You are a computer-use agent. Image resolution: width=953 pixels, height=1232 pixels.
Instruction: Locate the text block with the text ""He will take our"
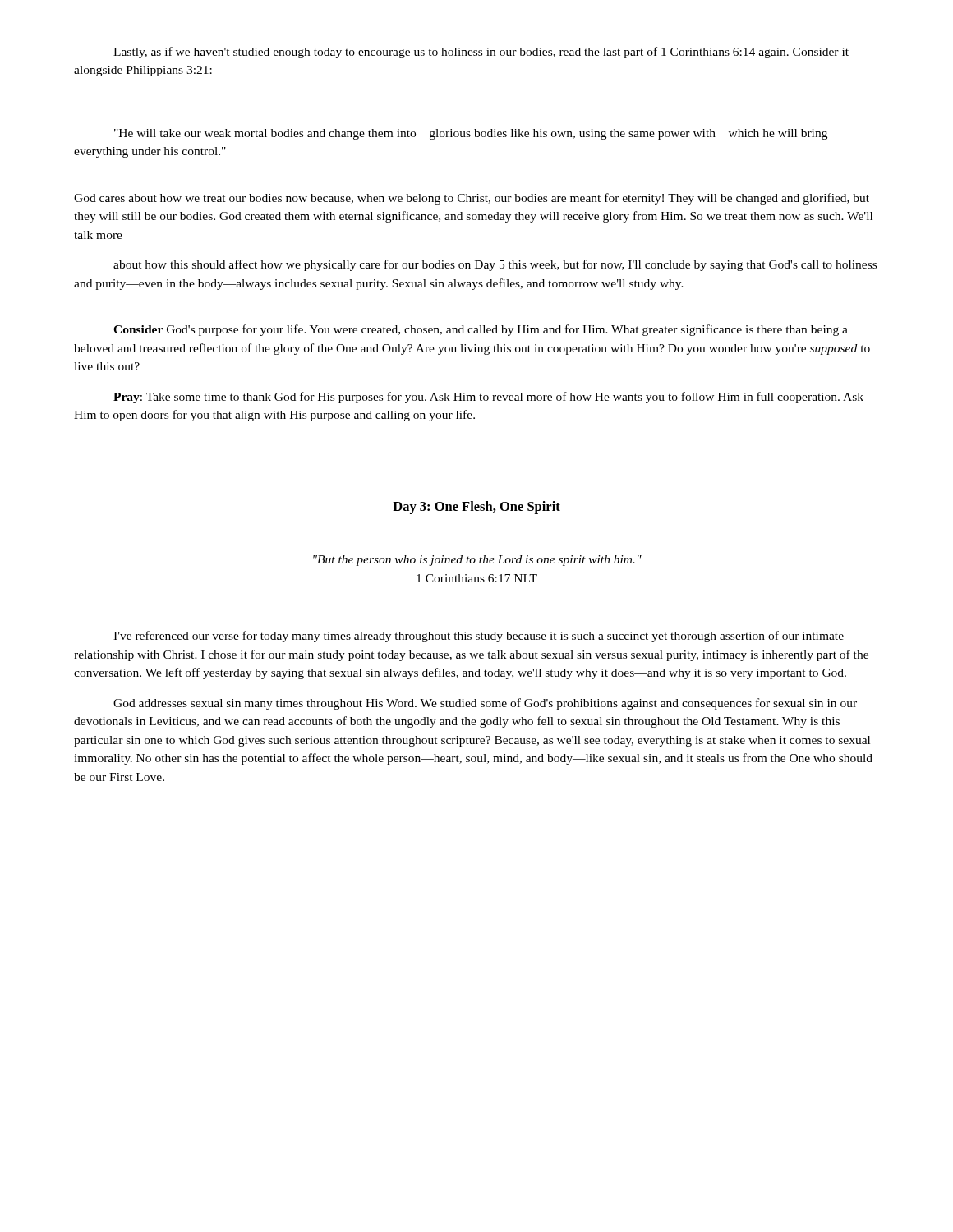click(x=451, y=142)
